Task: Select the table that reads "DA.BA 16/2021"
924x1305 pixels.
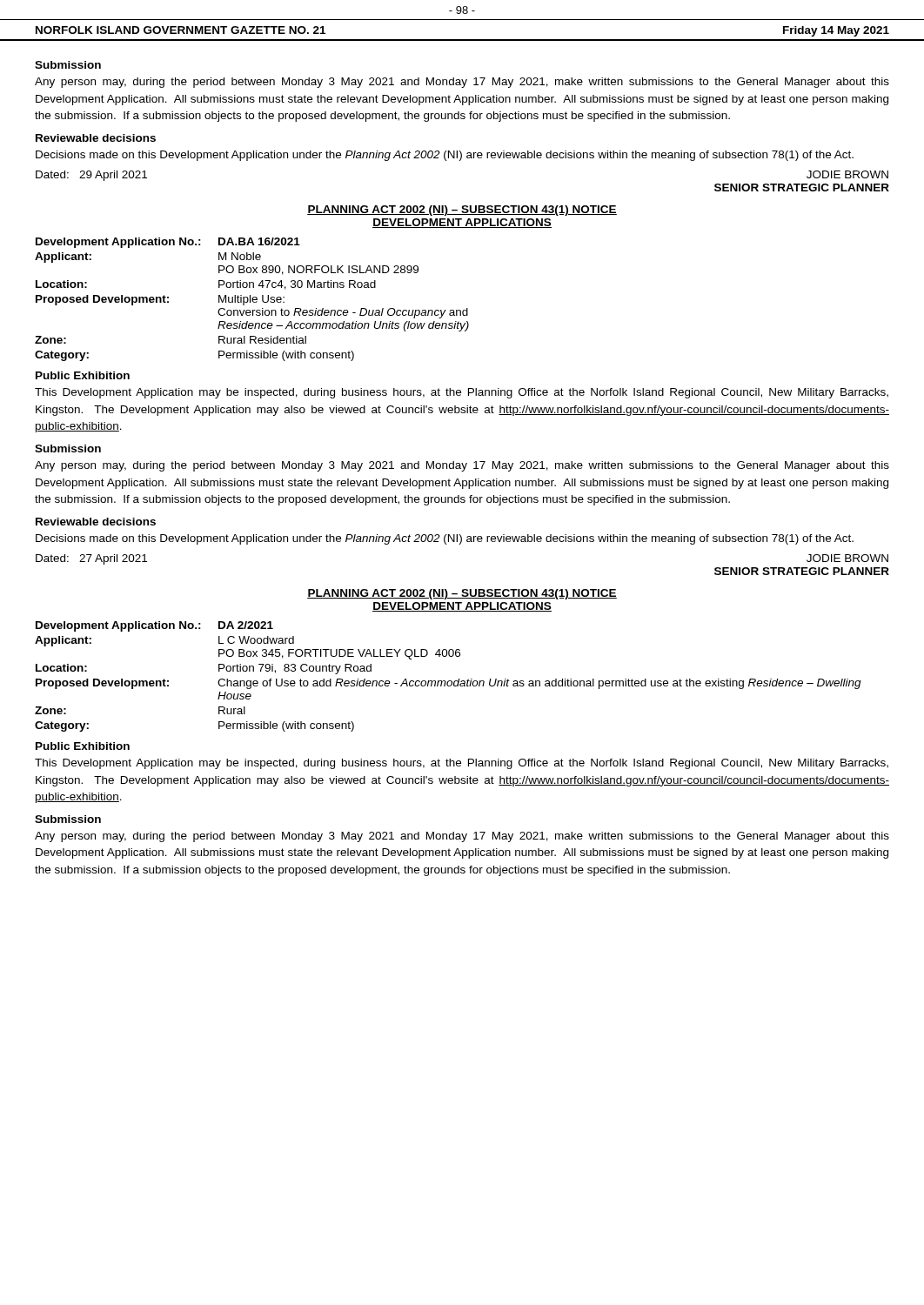Action: [462, 298]
